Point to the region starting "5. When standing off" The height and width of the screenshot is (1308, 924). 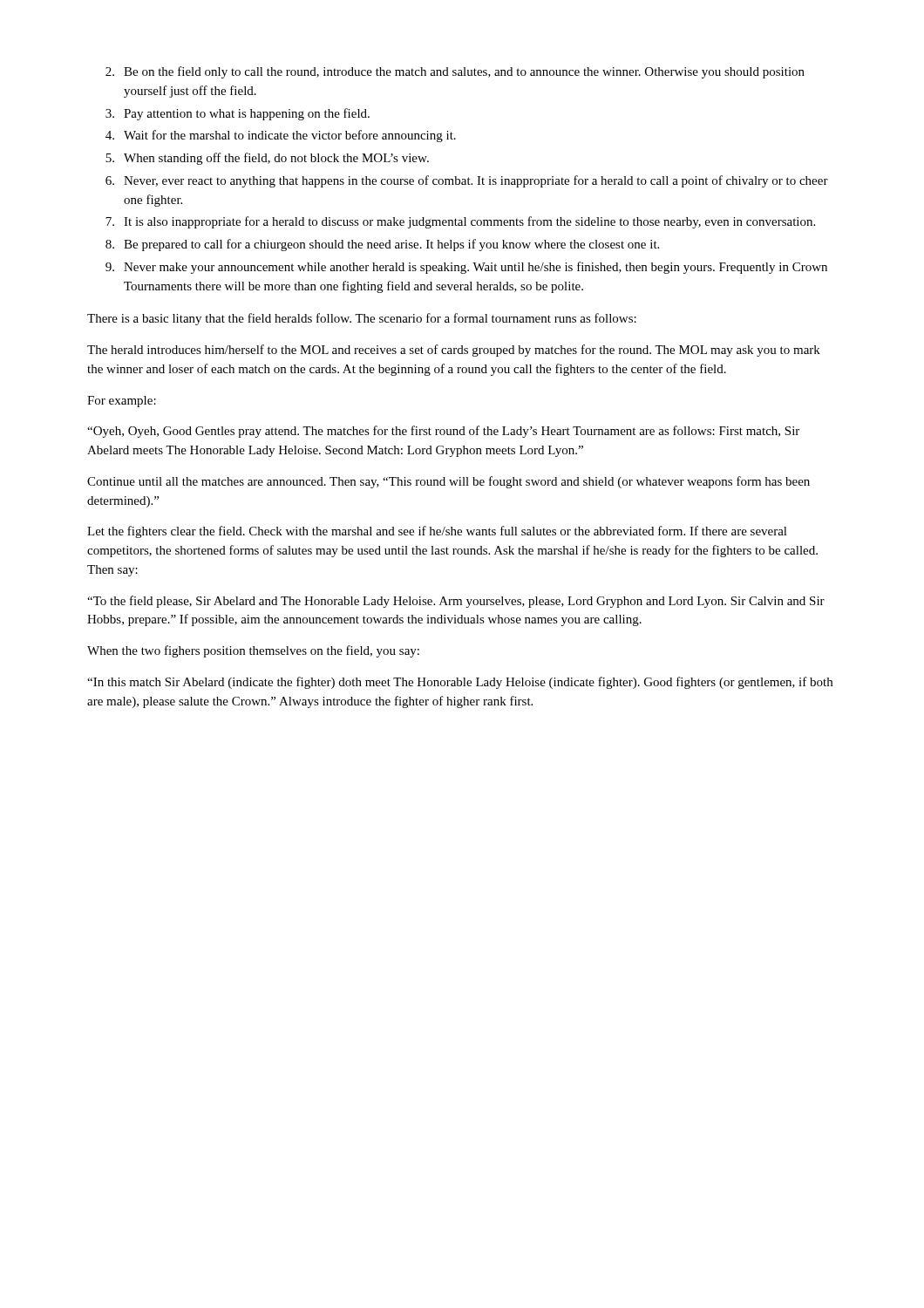click(267, 159)
